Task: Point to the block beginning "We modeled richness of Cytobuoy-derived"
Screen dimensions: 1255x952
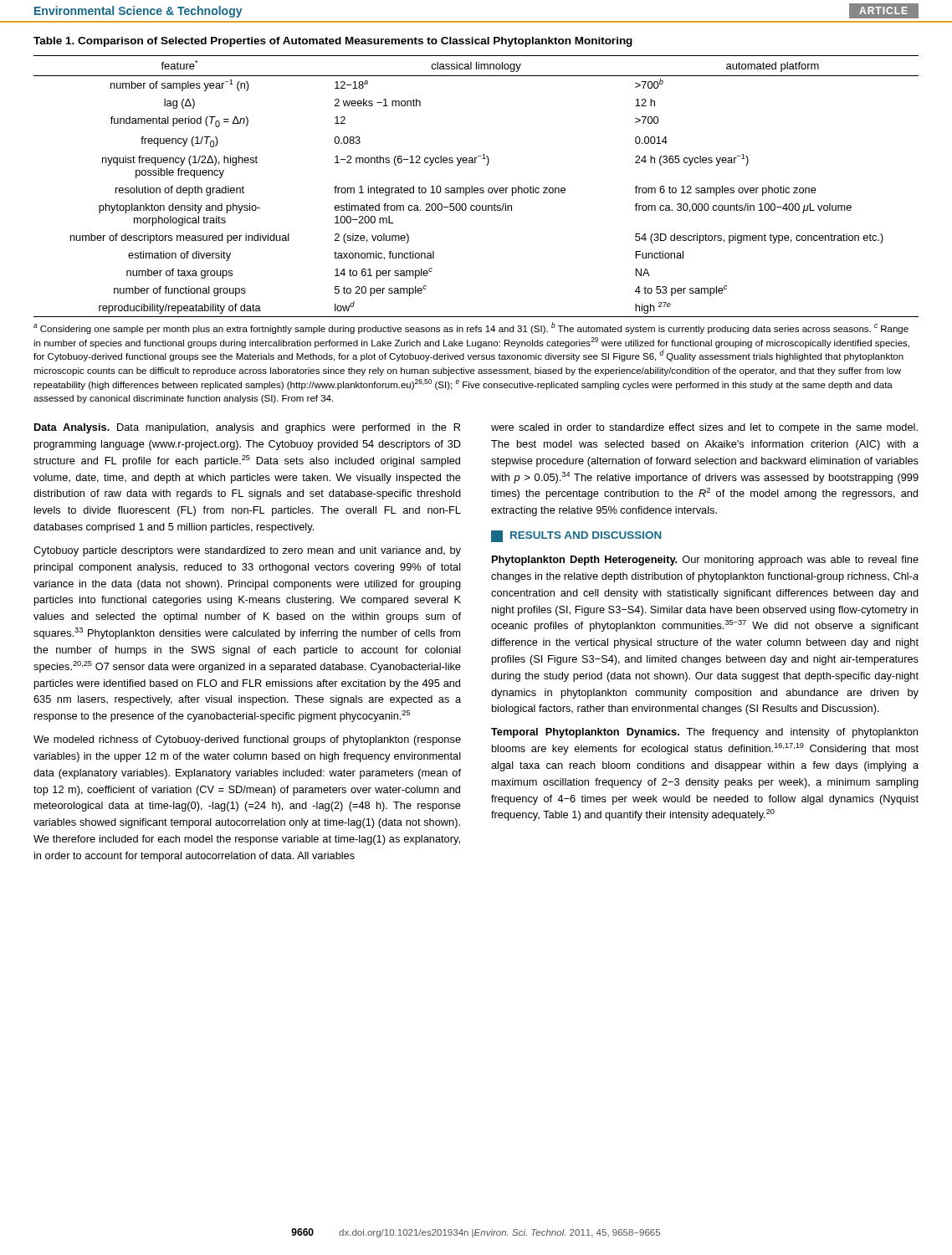Action: pyautogui.click(x=247, y=798)
